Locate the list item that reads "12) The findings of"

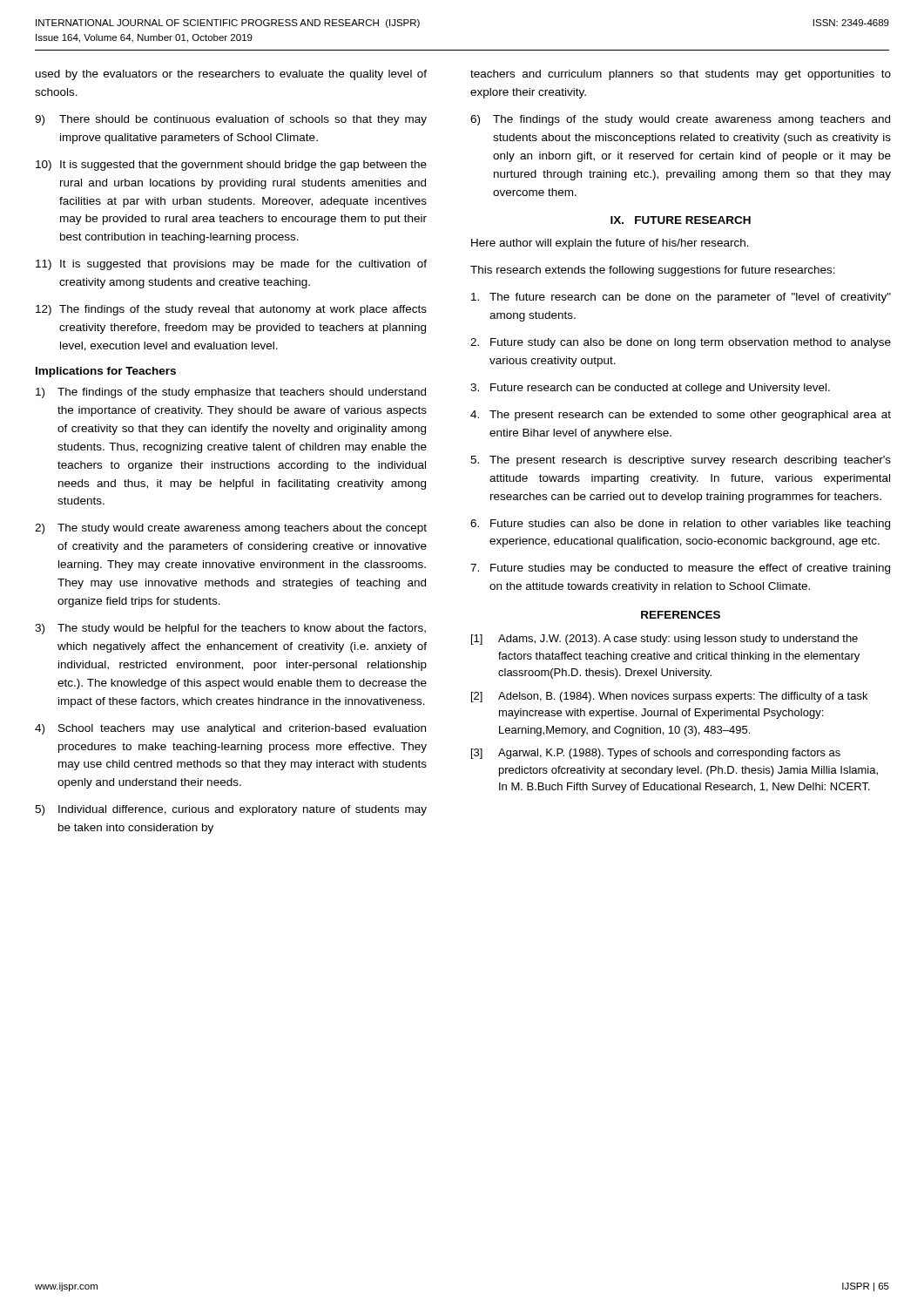(x=231, y=328)
